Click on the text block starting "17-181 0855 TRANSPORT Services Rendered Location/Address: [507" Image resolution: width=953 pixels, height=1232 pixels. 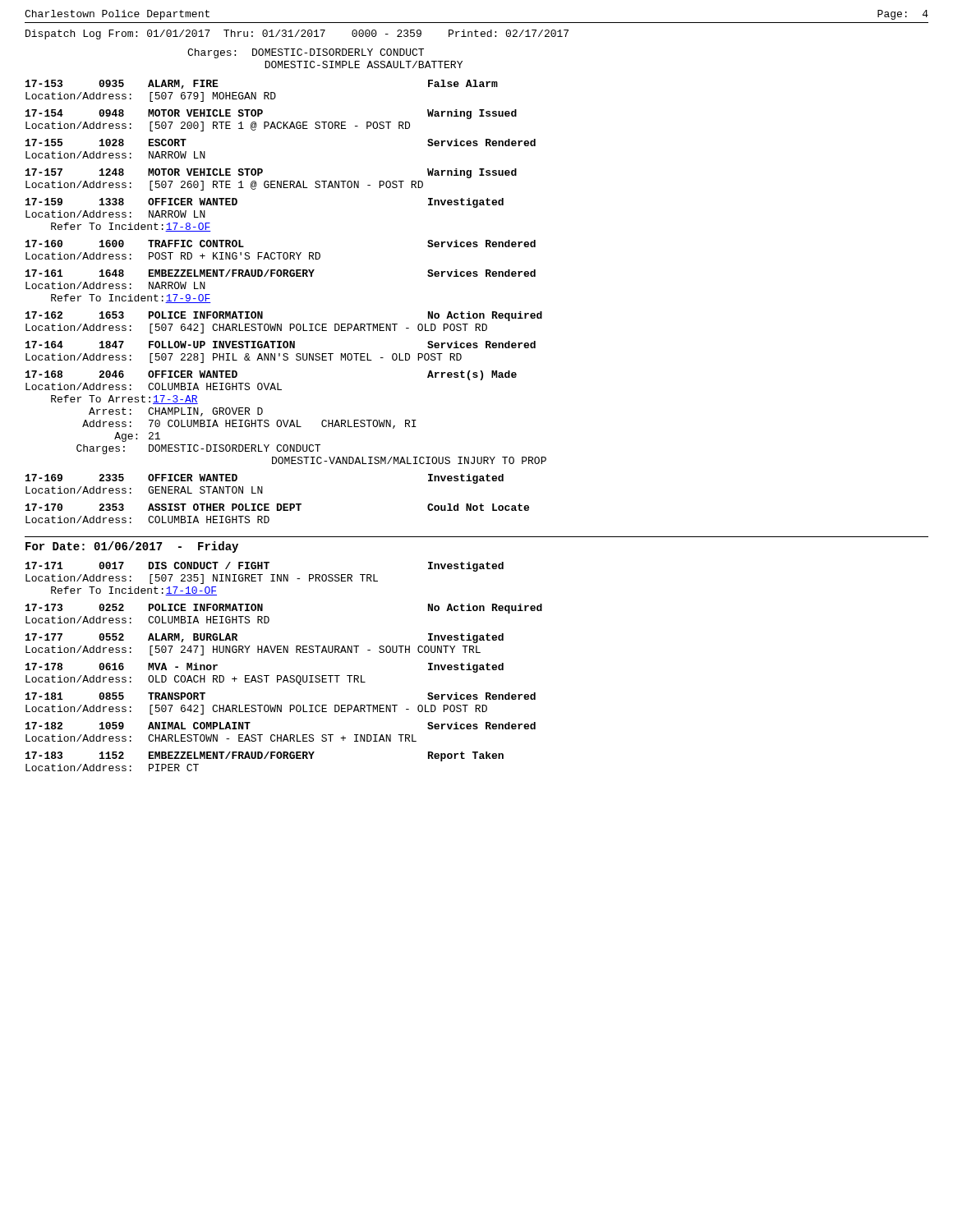(476, 703)
